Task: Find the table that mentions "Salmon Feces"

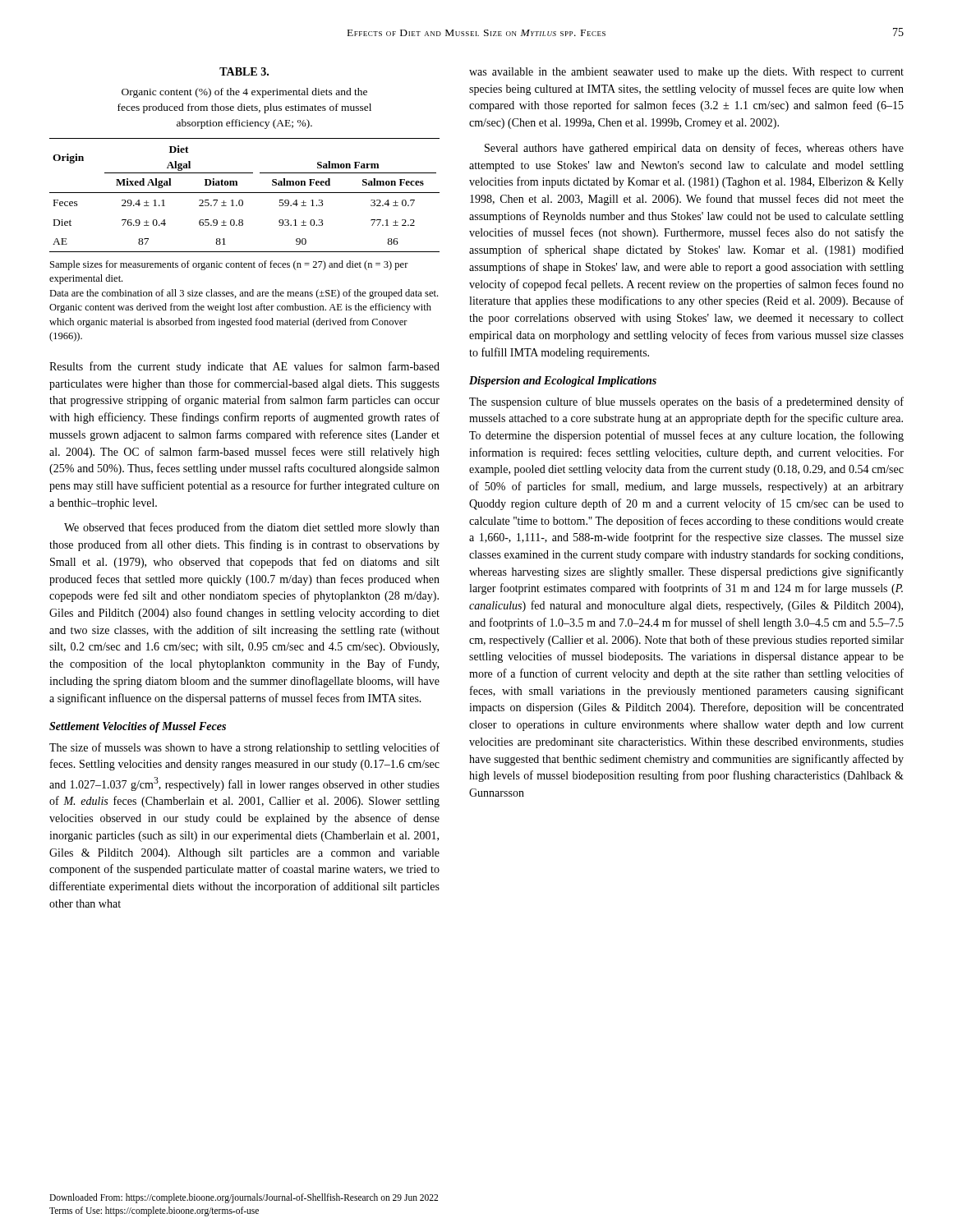Action: (244, 195)
